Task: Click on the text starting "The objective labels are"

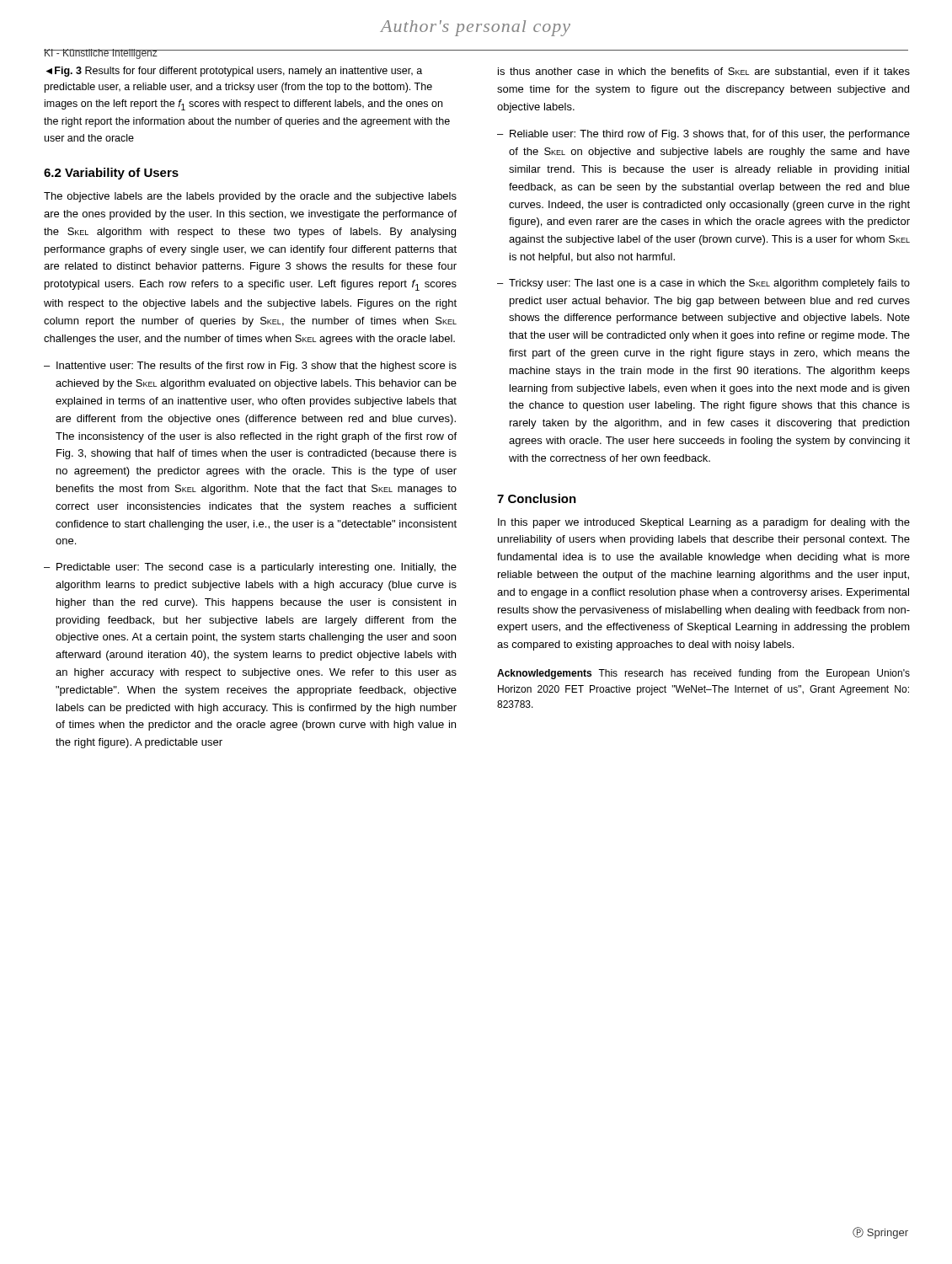Action: tap(250, 267)
